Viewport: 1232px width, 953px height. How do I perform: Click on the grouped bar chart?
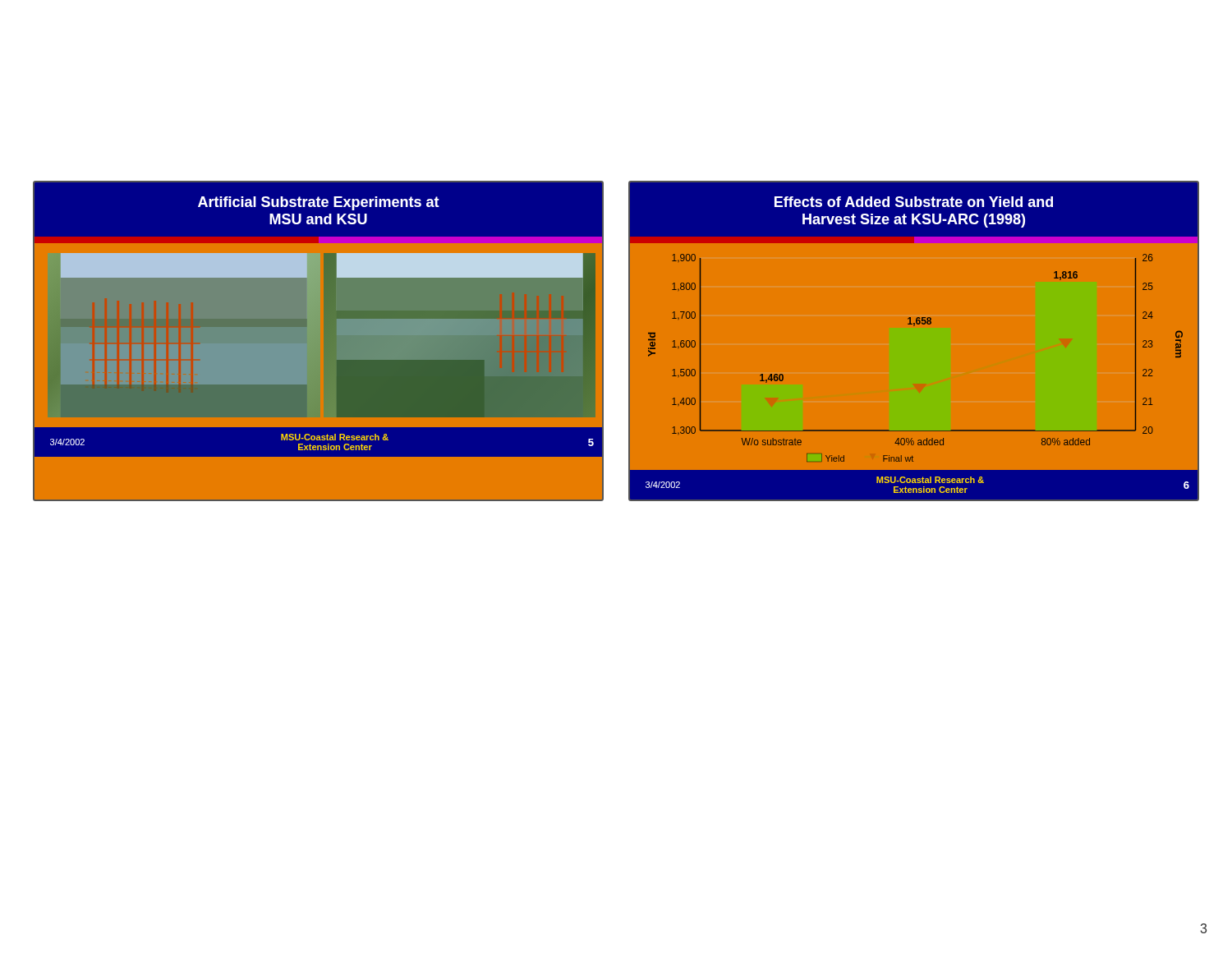(x=914, y=341)
